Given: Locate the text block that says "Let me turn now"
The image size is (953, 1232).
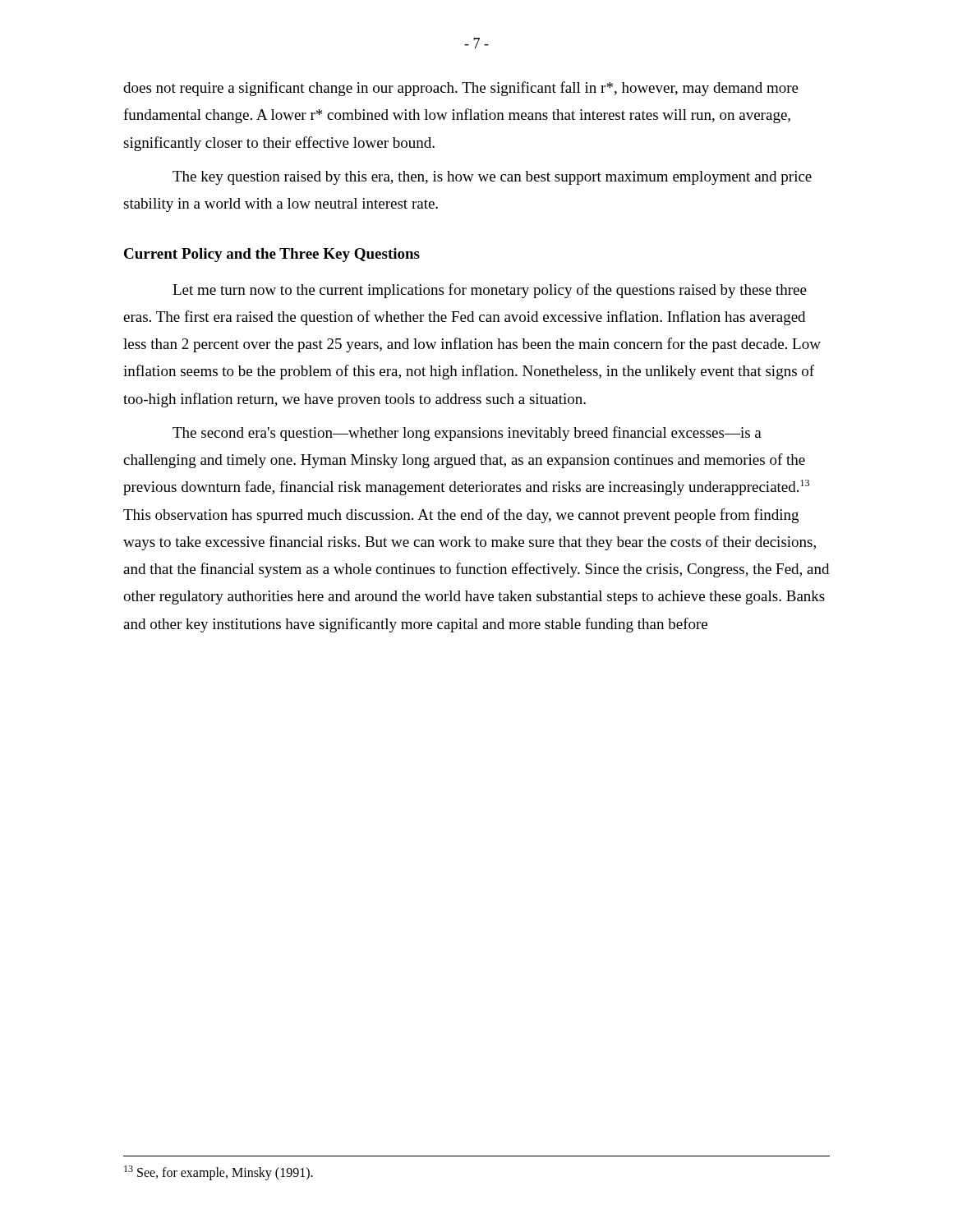Looking at the screenshot, I should (472, 344).
